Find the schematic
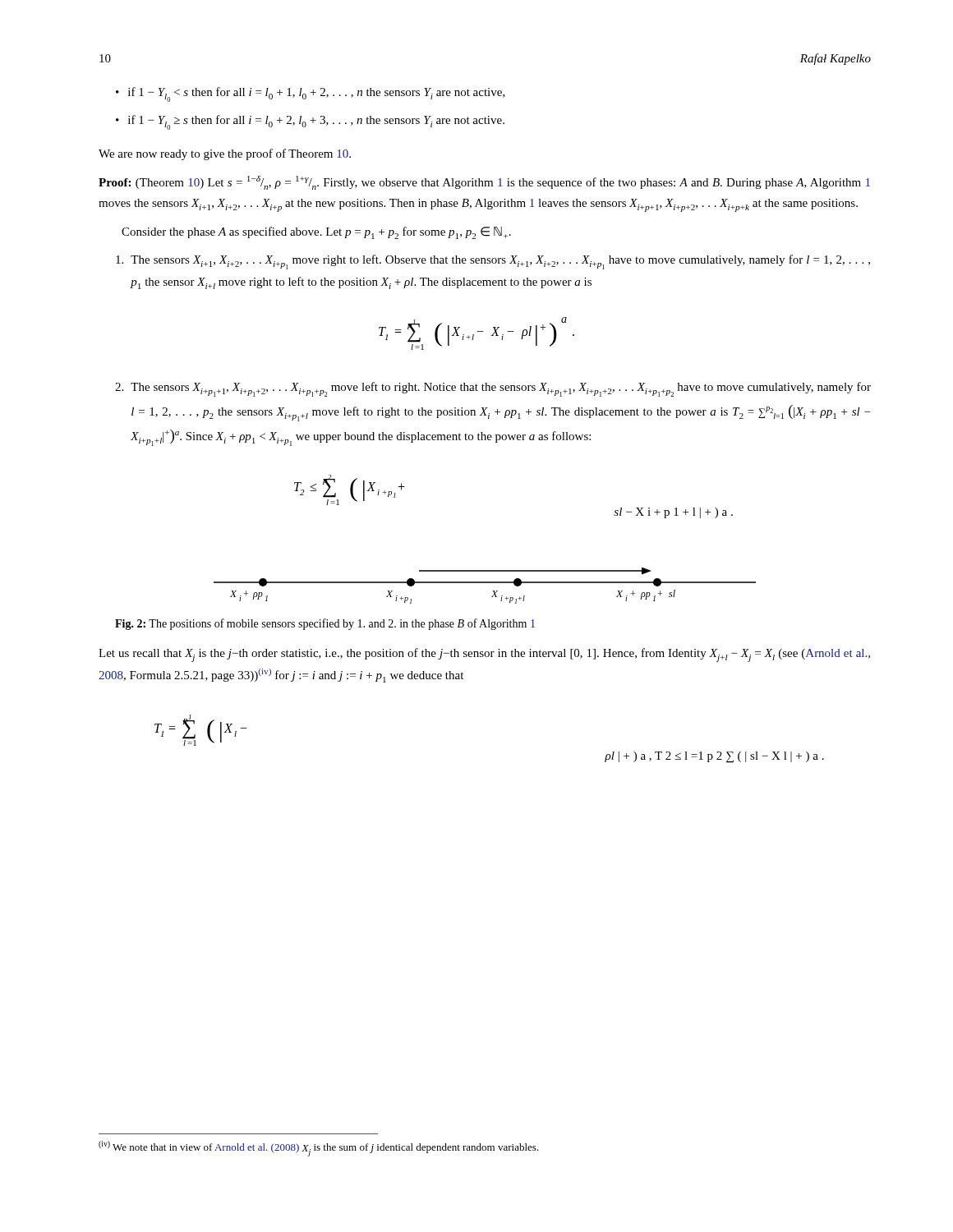Image resolution: width=953 pixels, height=1232 pixels. (485, 575)
